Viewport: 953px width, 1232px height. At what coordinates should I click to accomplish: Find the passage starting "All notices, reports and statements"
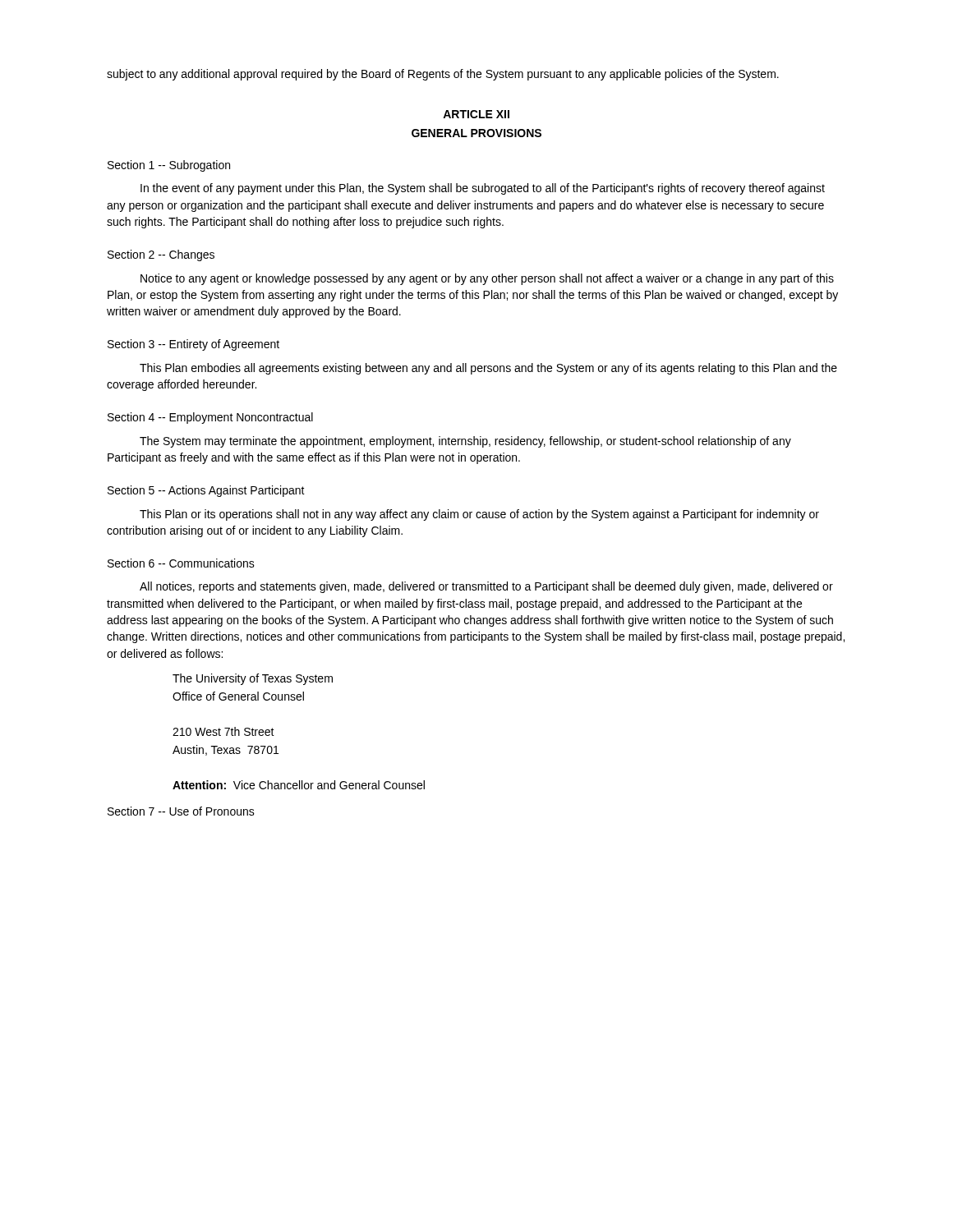[476, 620]
